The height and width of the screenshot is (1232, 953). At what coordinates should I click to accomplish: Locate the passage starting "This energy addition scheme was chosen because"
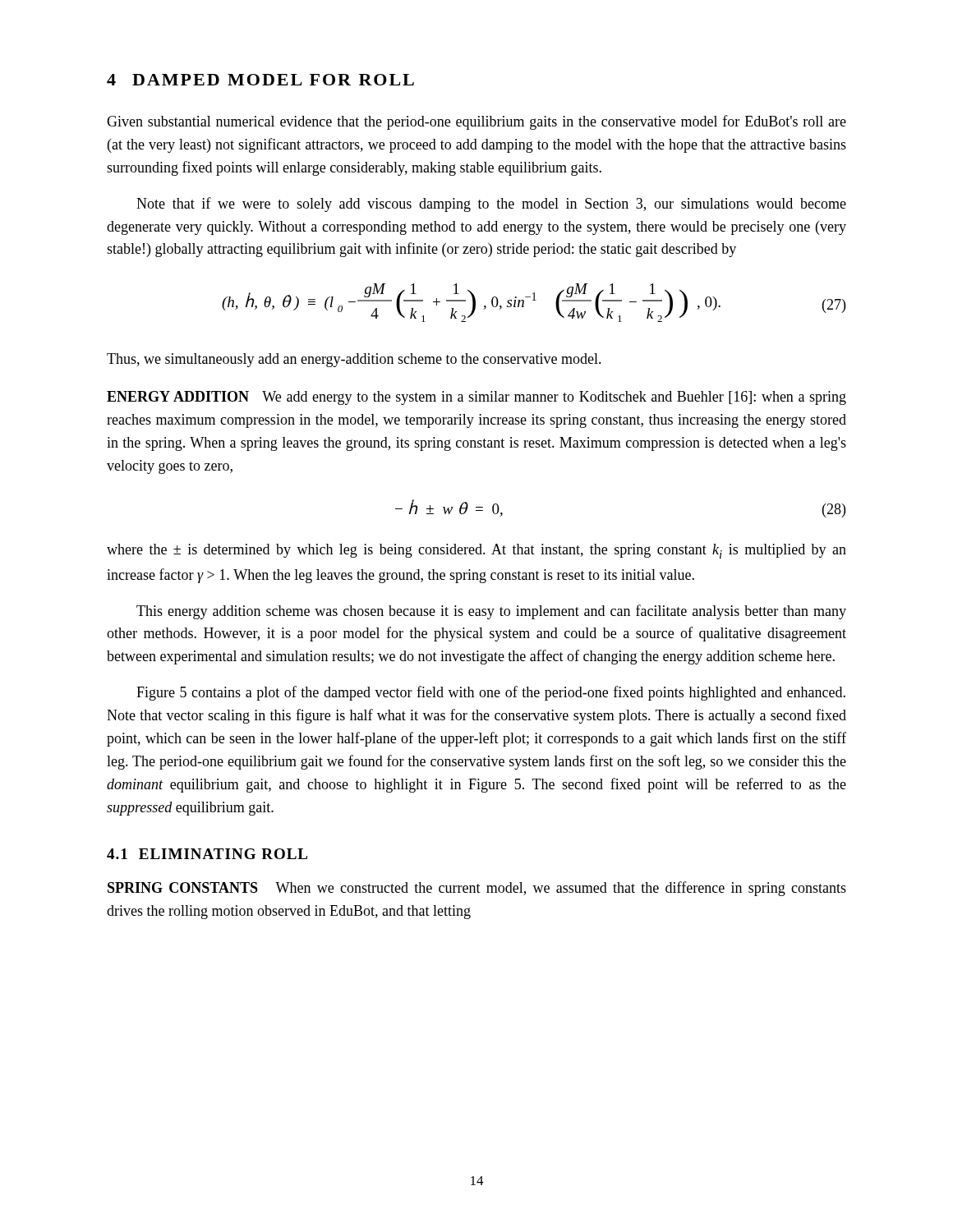(x=476, y=634)
